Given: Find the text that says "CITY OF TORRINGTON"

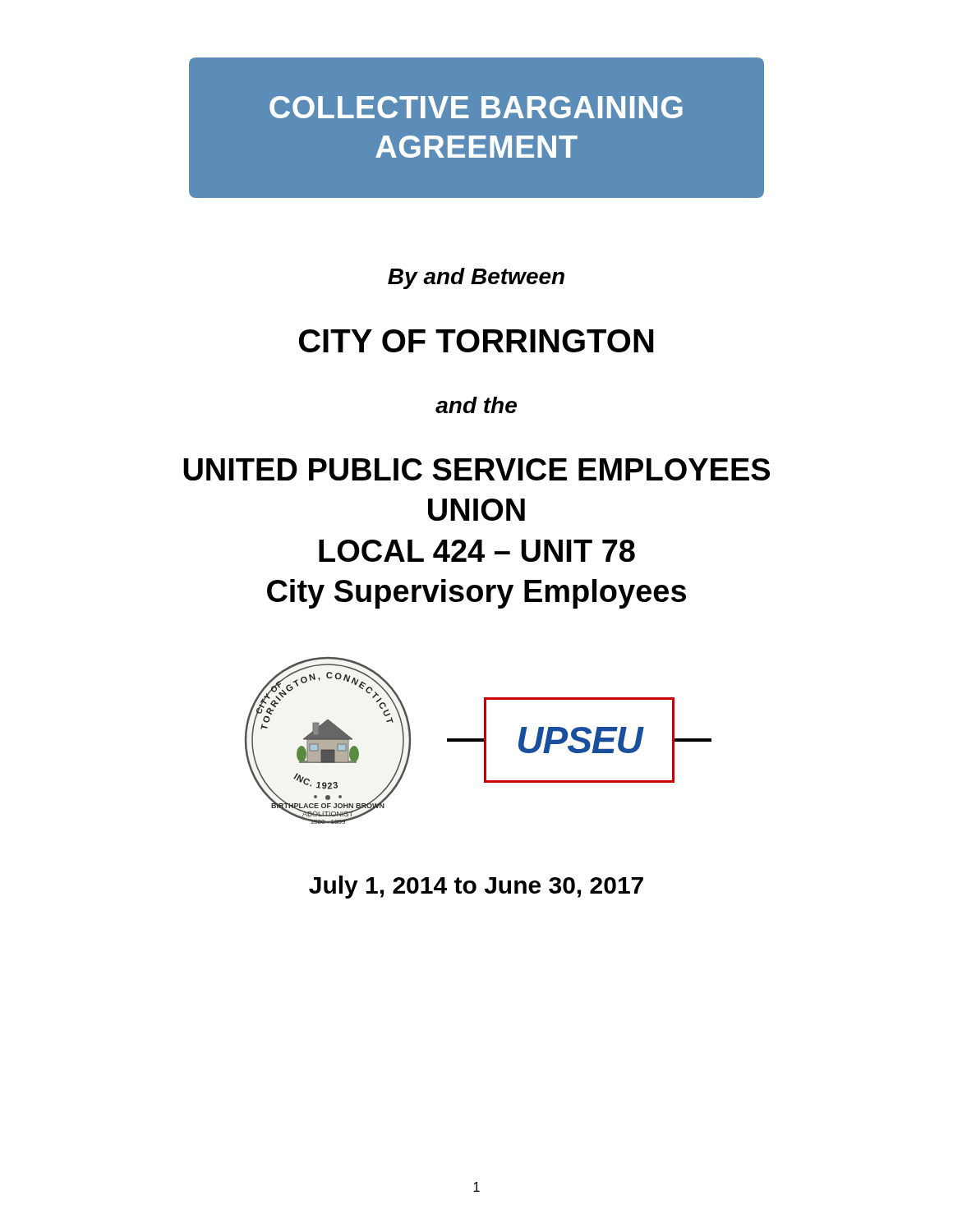Looking at the screenshot, I should 476,341.
